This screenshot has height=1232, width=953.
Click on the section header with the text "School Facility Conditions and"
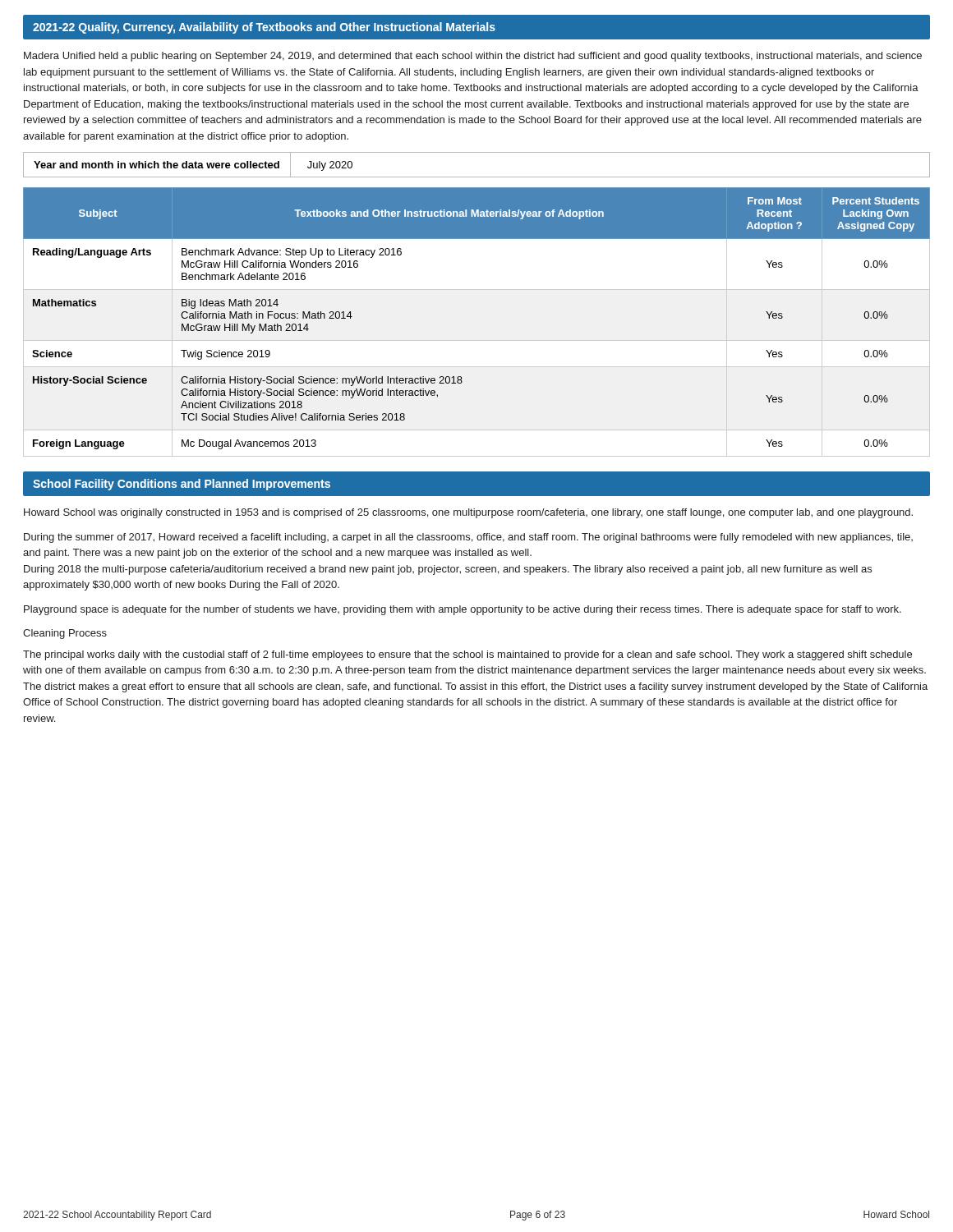[x=182, y=484]
